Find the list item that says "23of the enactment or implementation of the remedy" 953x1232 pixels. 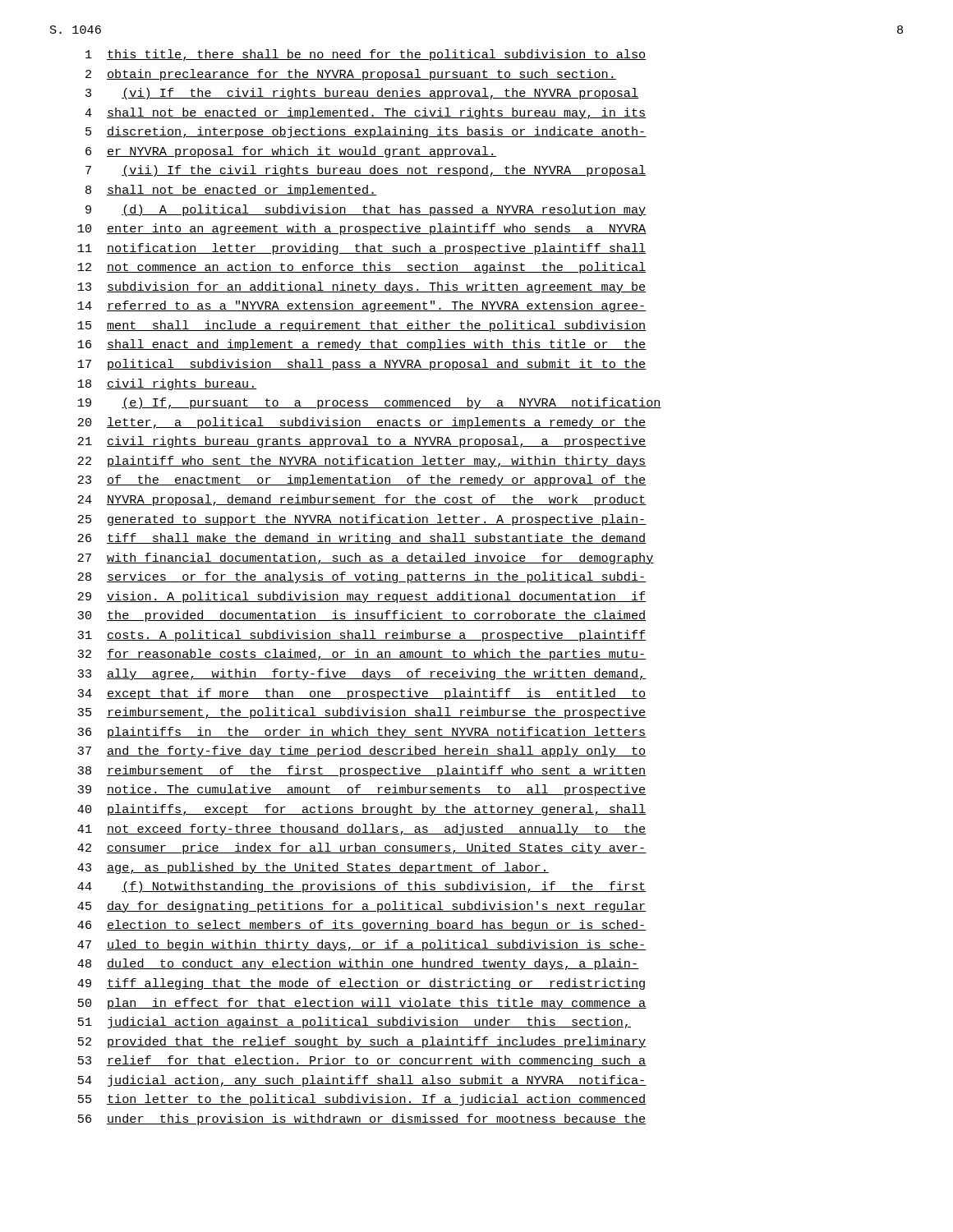pos(476,481)
